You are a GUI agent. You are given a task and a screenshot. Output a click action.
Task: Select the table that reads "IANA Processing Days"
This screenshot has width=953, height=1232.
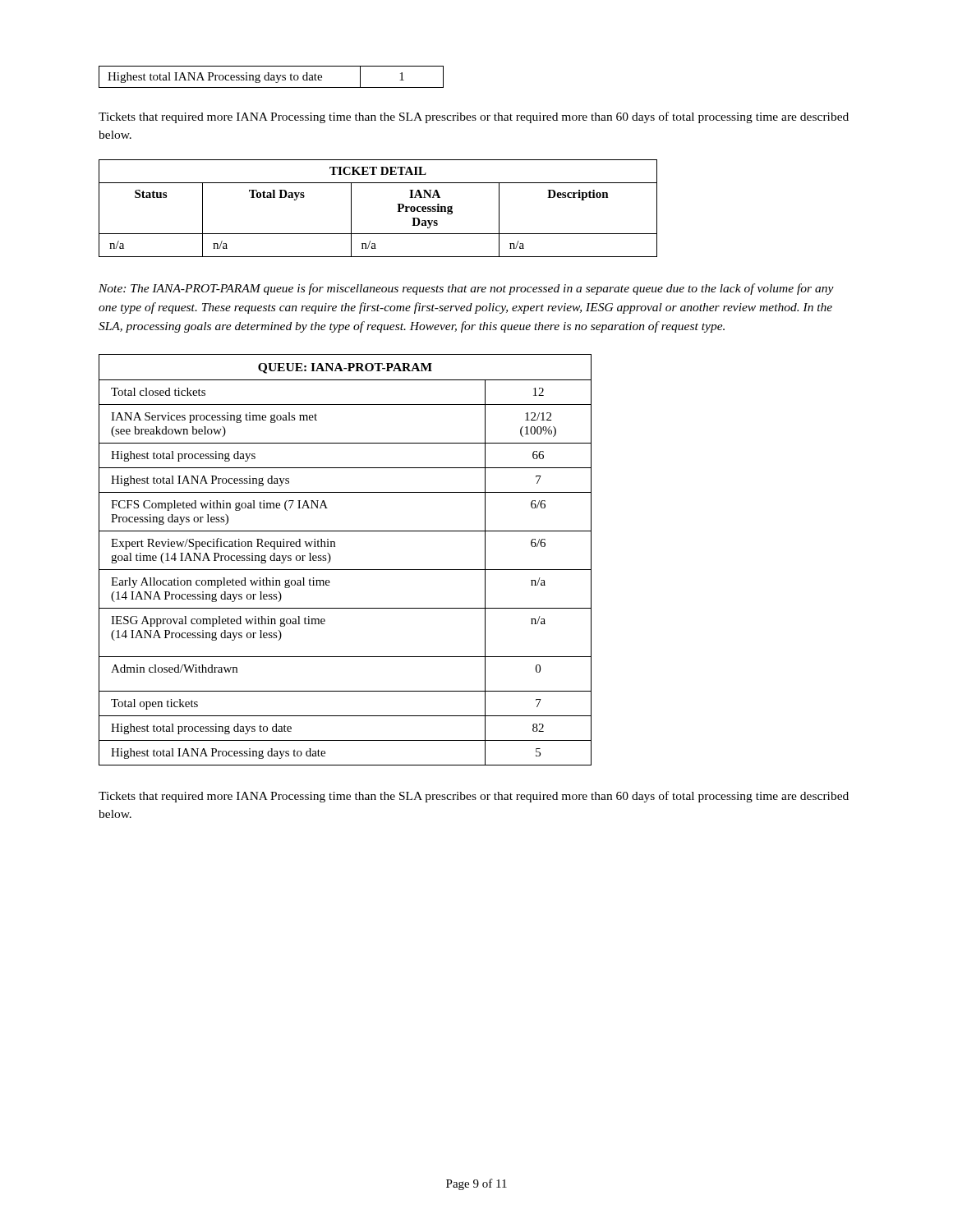pyautogui.click(x=476, y=208)
